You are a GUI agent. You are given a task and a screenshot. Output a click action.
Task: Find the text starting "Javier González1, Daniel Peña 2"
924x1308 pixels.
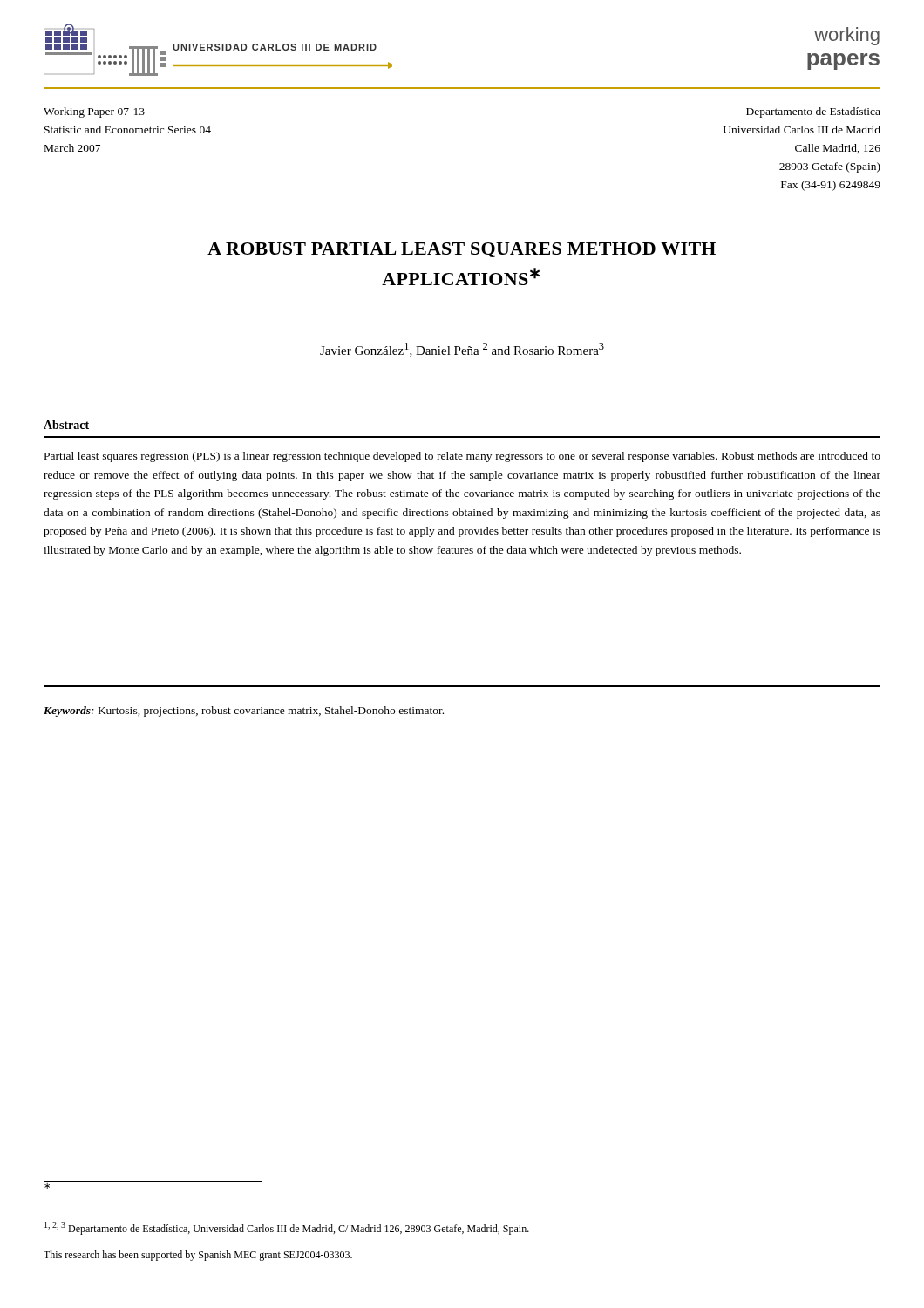coord(462,349)
